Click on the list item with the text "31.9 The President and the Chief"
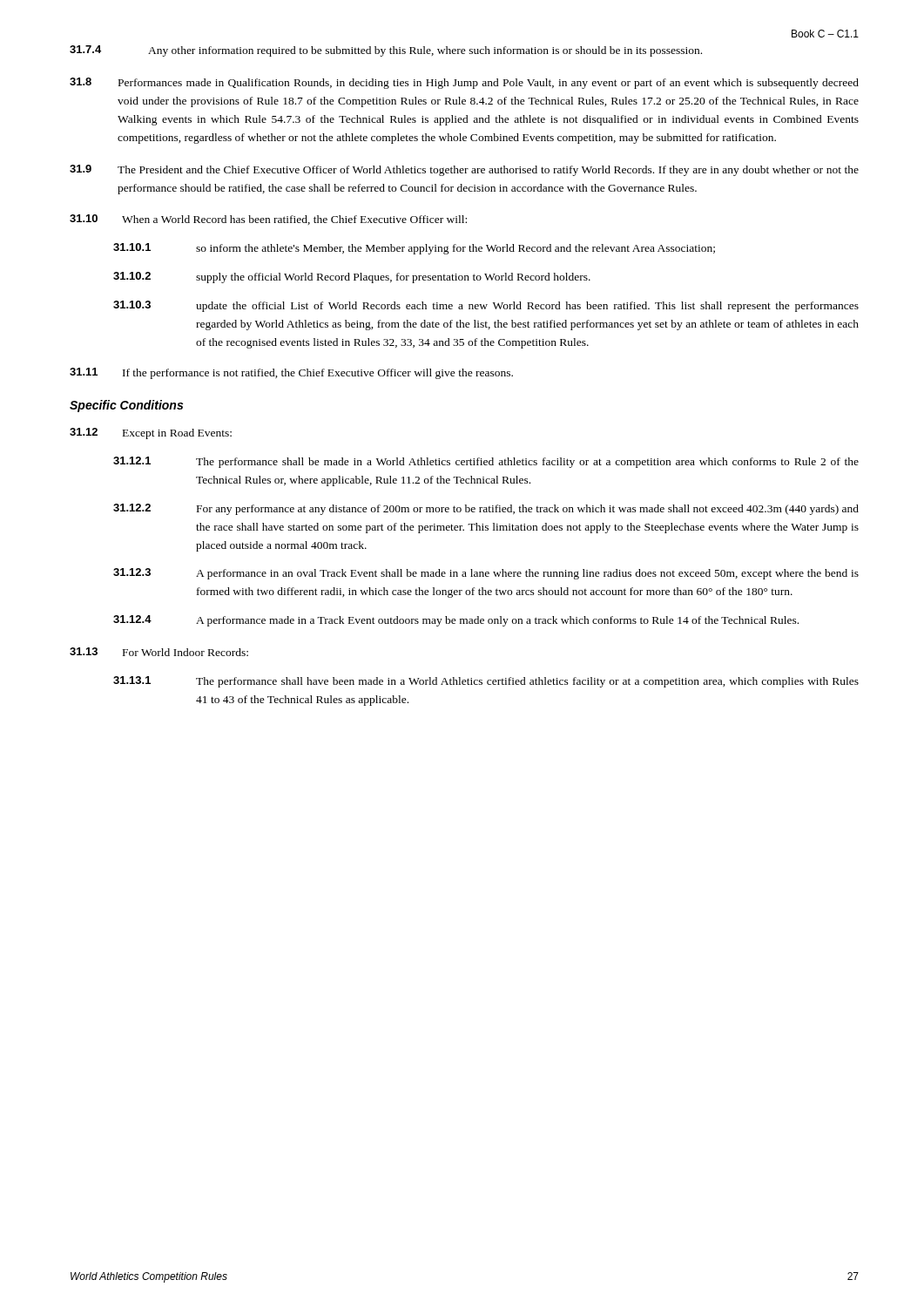Image resolution: width=924 pixels, height=1307 pixels. 464,179
